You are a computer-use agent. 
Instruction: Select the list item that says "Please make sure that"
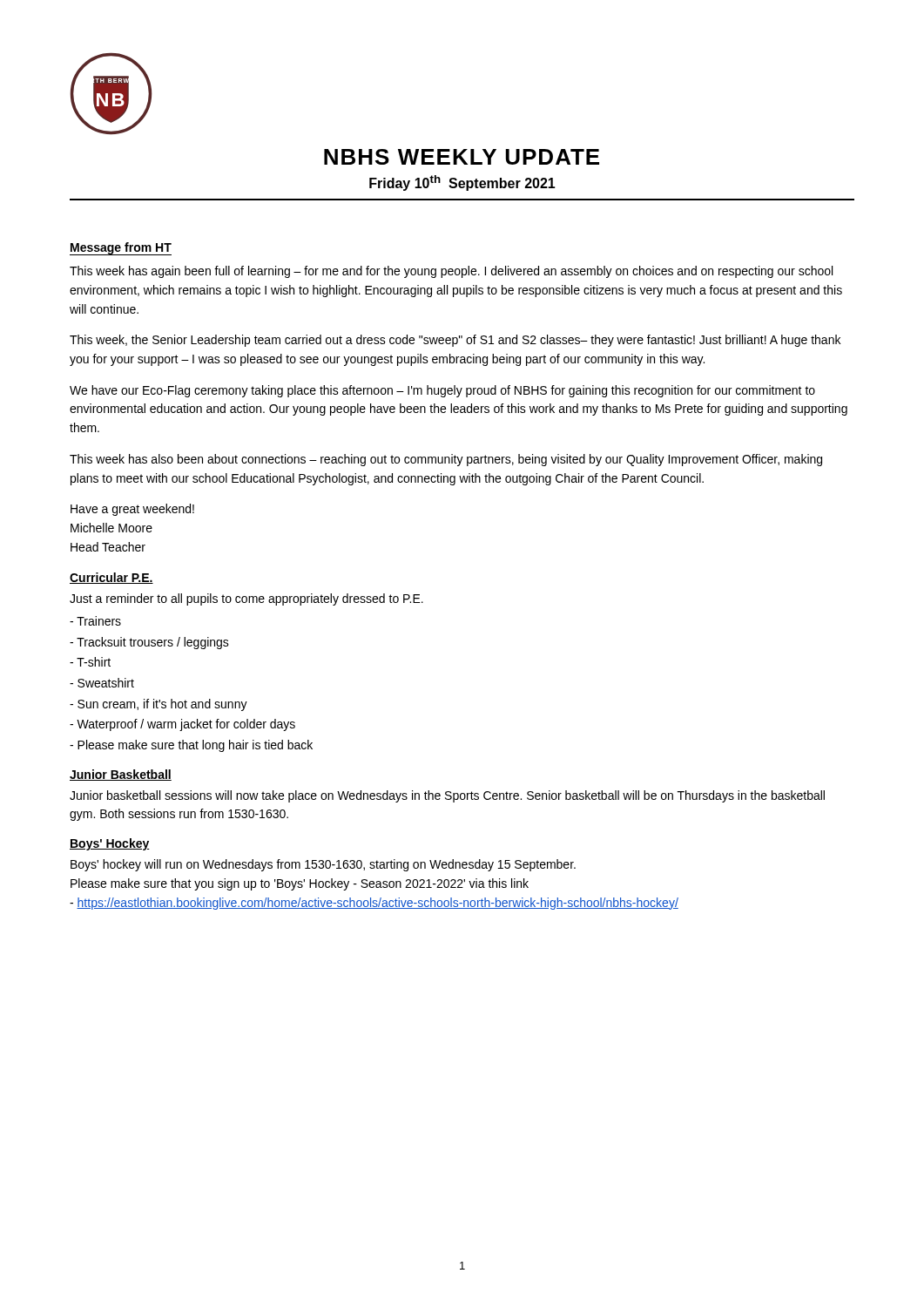[191, 745]
